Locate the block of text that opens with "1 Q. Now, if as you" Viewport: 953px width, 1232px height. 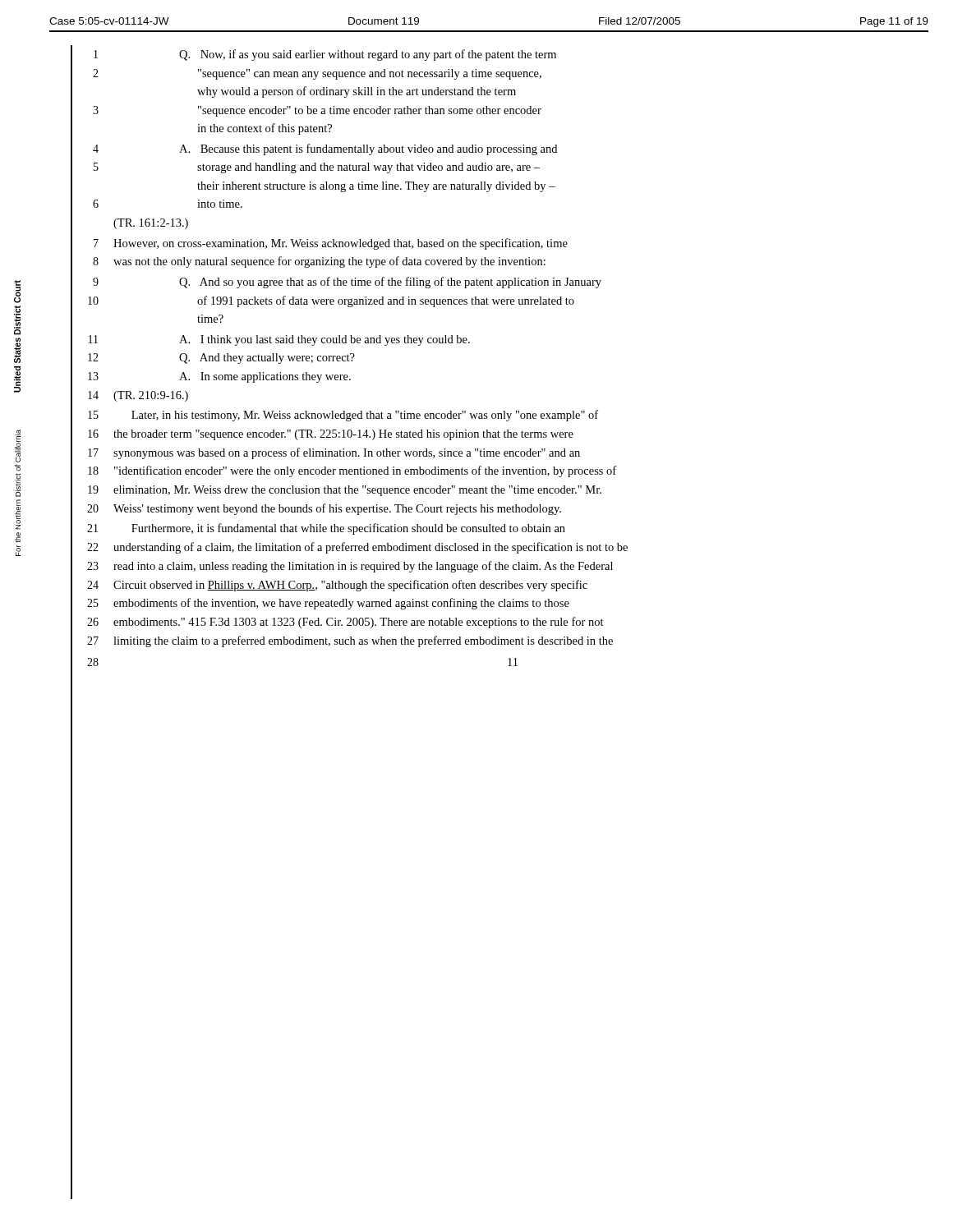[x=493, y=55]
